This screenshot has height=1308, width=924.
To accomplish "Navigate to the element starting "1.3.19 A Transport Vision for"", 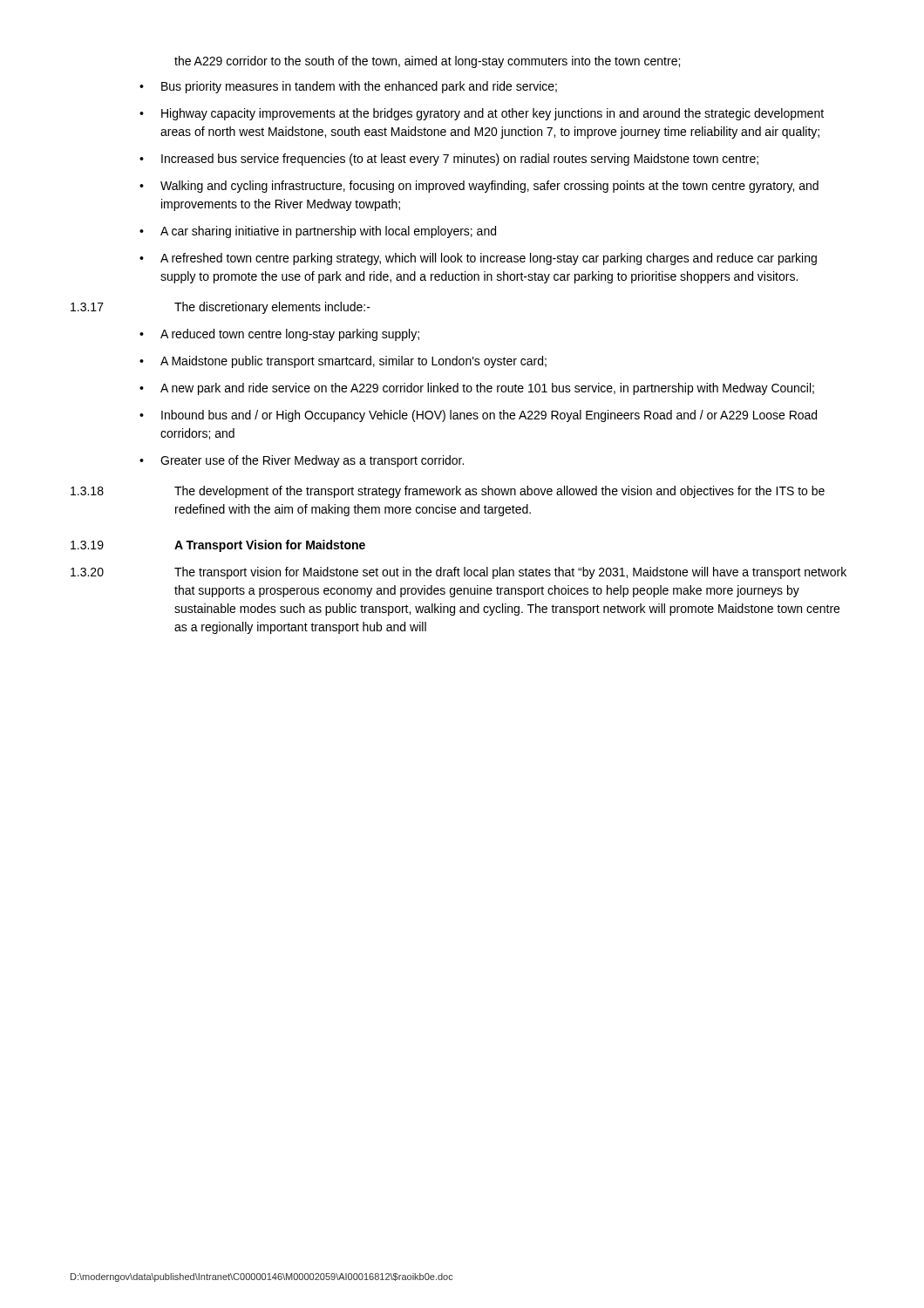I will 218,545.
